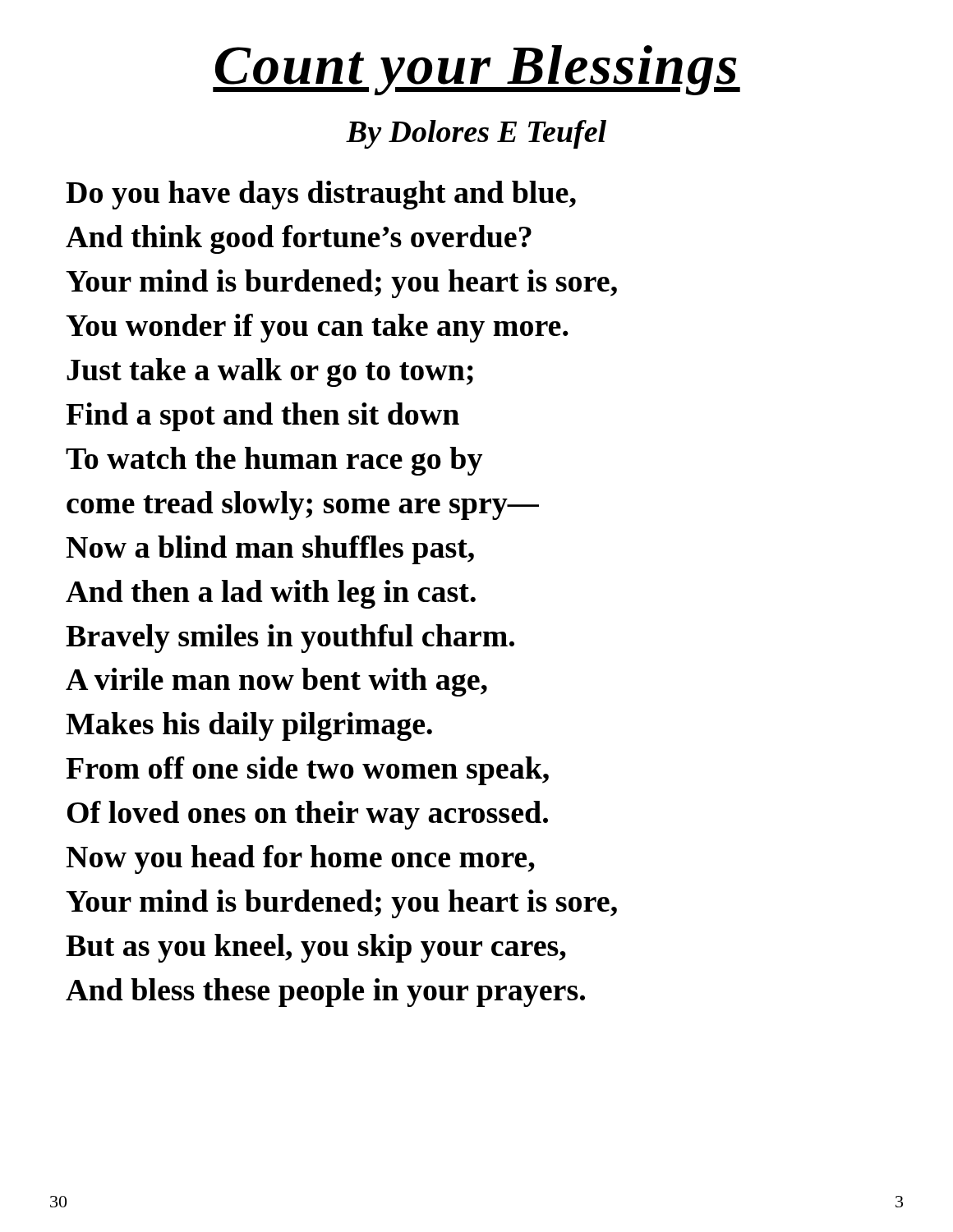This screenshot has height=1232, width=953.
Task: Select the text that reads "By Dolores E Teufel"
Action: tap(476, 131)
